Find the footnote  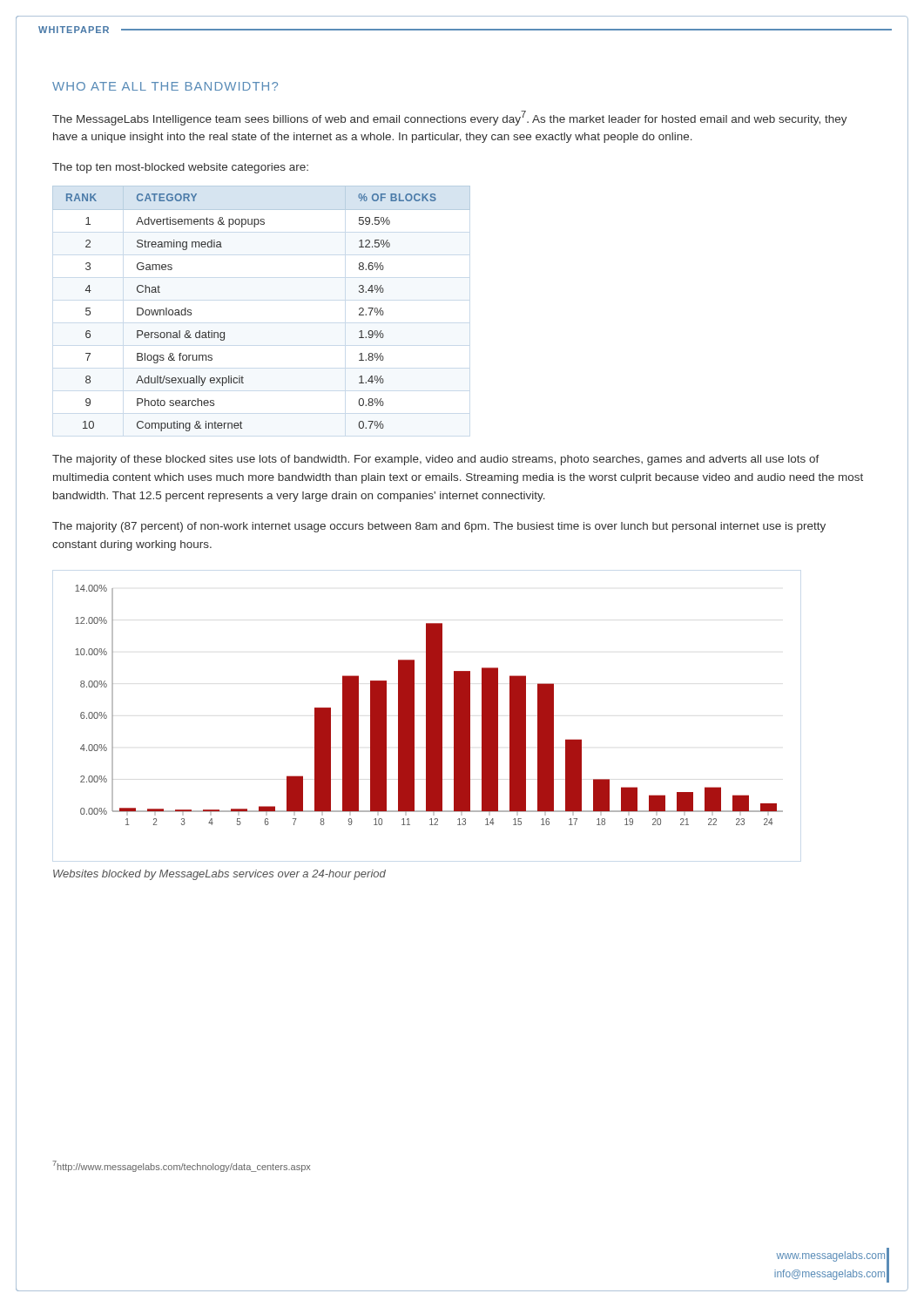pos(181,1165)
